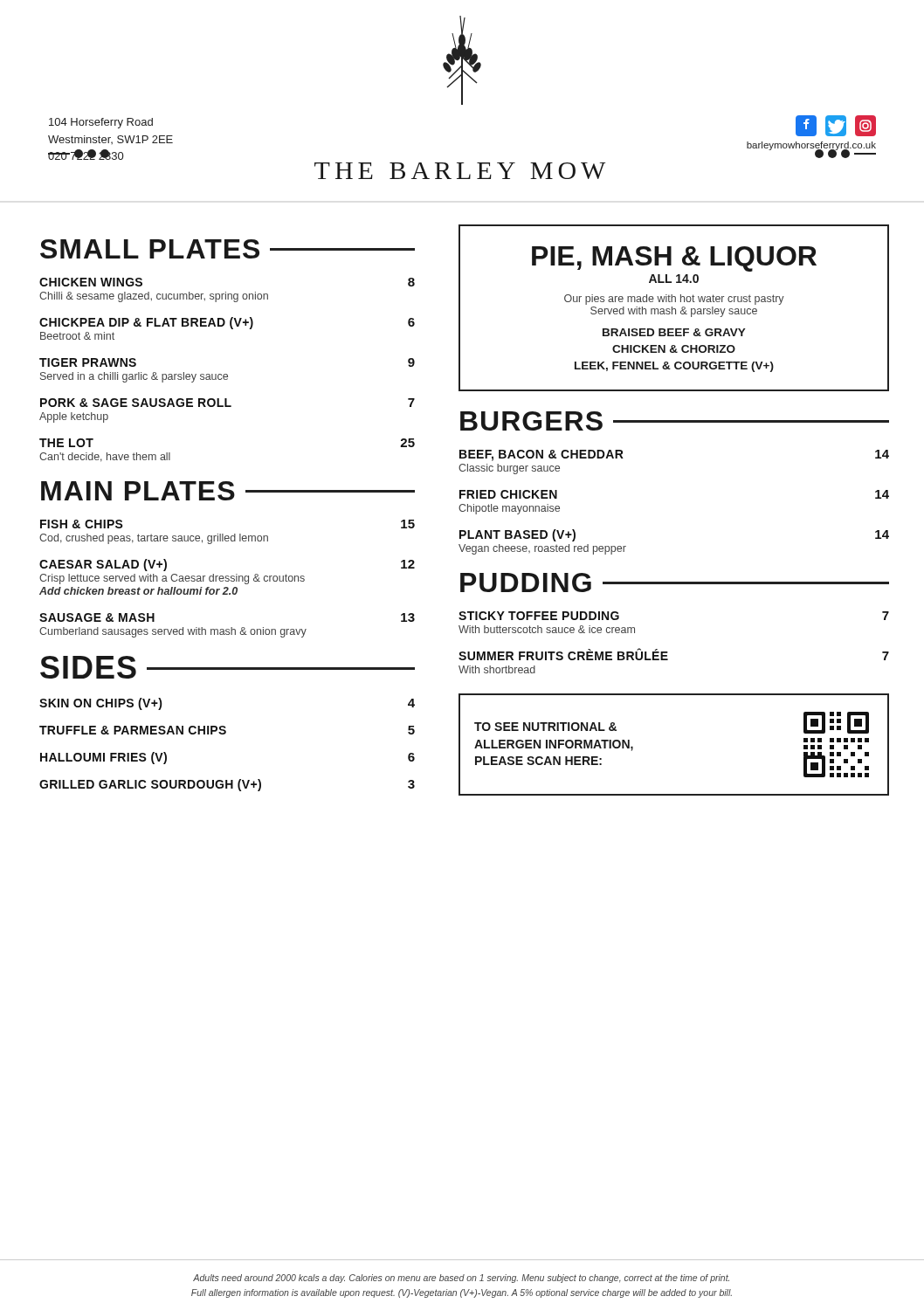Point to the block starting "GRILLED GARLIC SOURDOUGH (V+)"

tap(227, 784)
